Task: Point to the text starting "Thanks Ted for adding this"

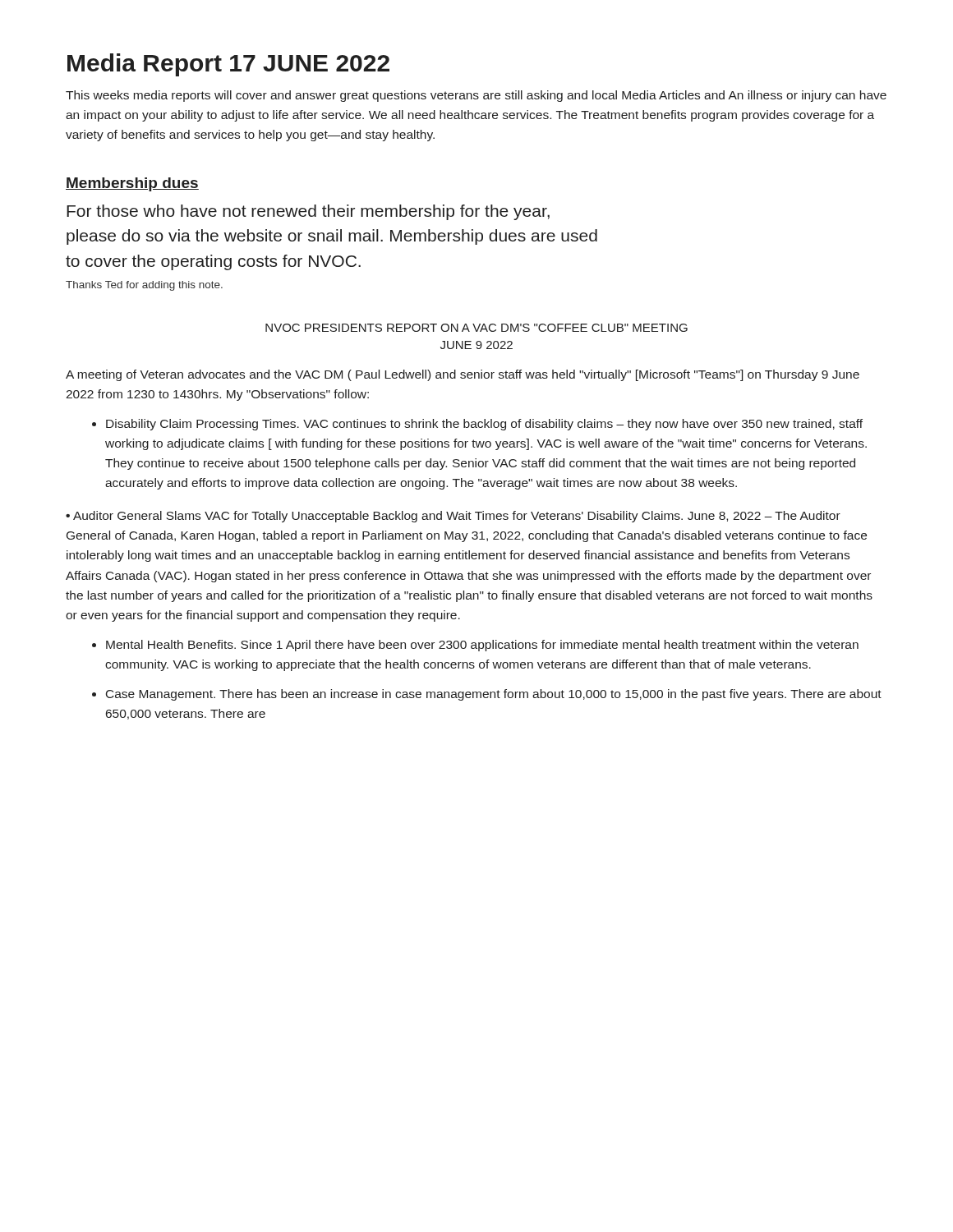Action: [145, 285]
